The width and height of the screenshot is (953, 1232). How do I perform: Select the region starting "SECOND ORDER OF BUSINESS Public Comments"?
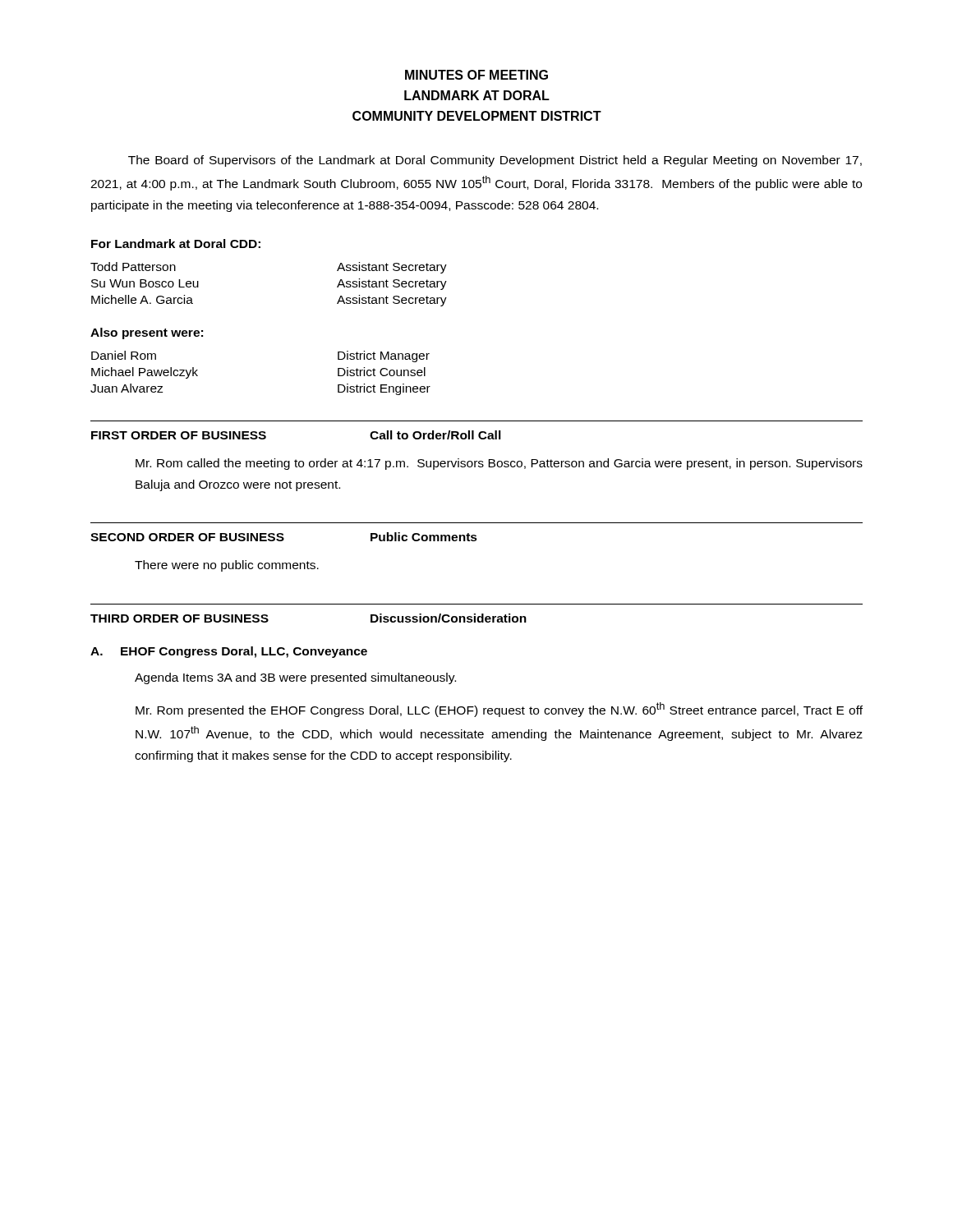click(476, 537)
